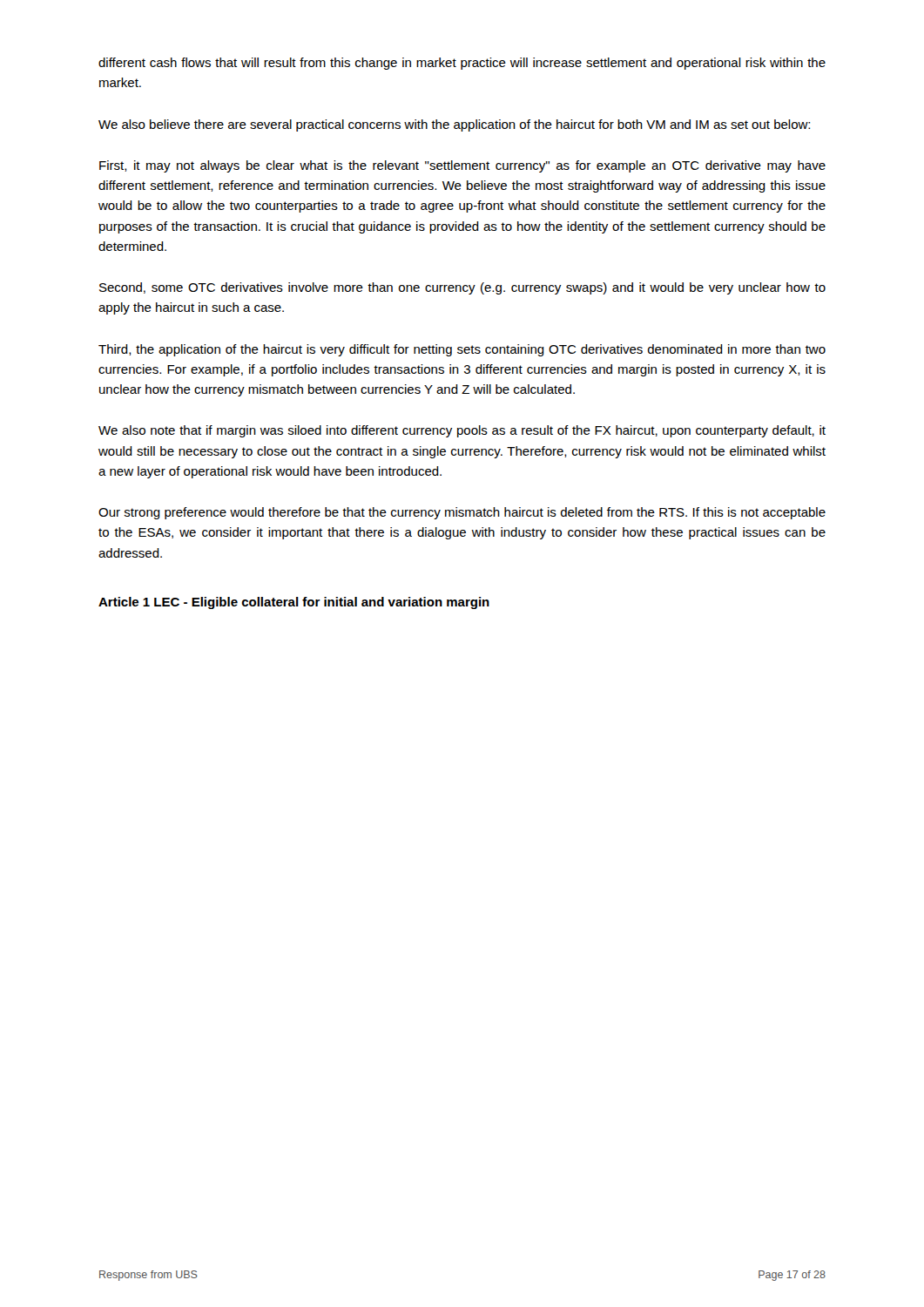Locate the text block with the text "We also note that if margin"
Viewport: 924px width, 1307px height.
[462, 450]
